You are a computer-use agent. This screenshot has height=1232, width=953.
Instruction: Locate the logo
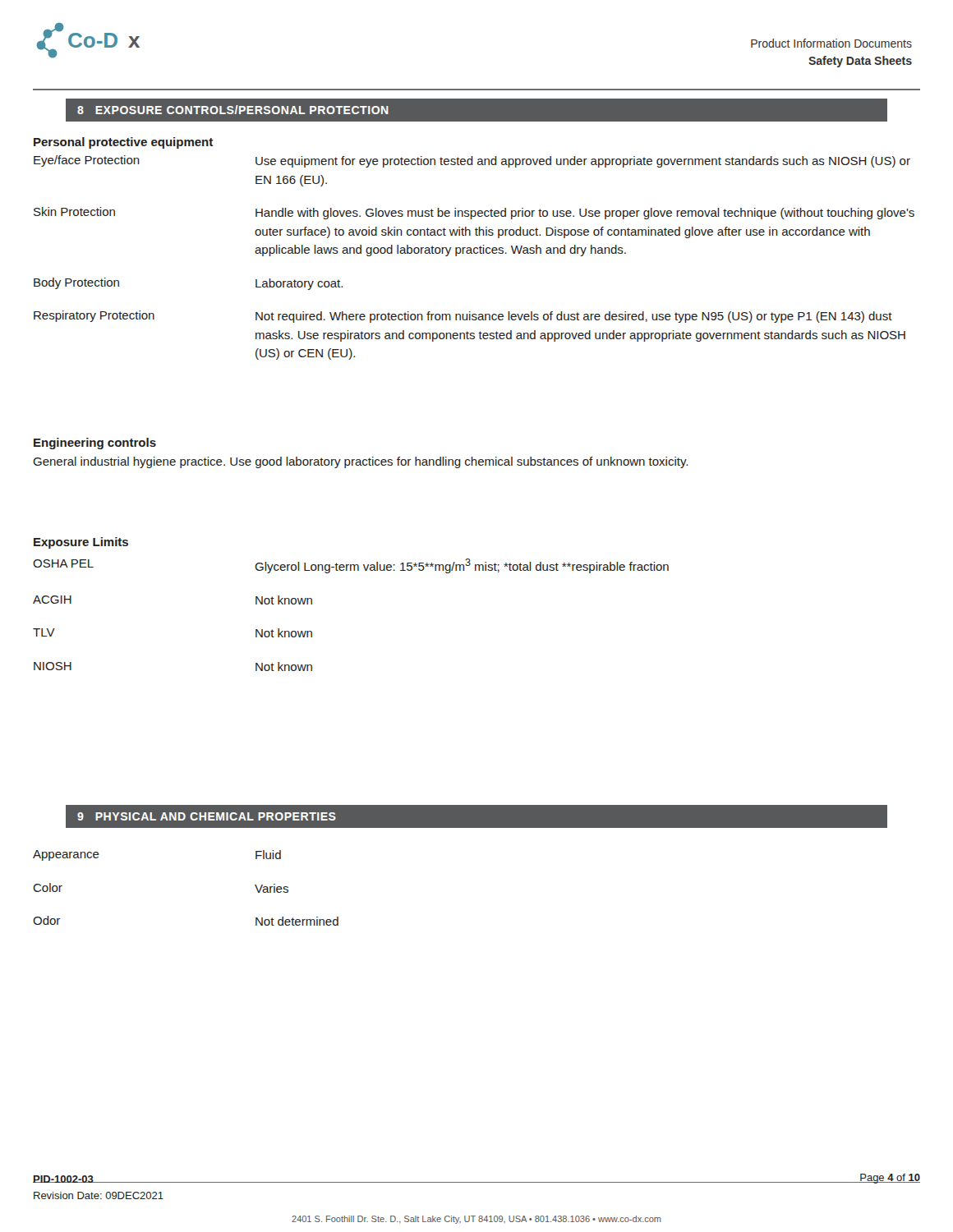pyautogui.click(x=99, y=53)
